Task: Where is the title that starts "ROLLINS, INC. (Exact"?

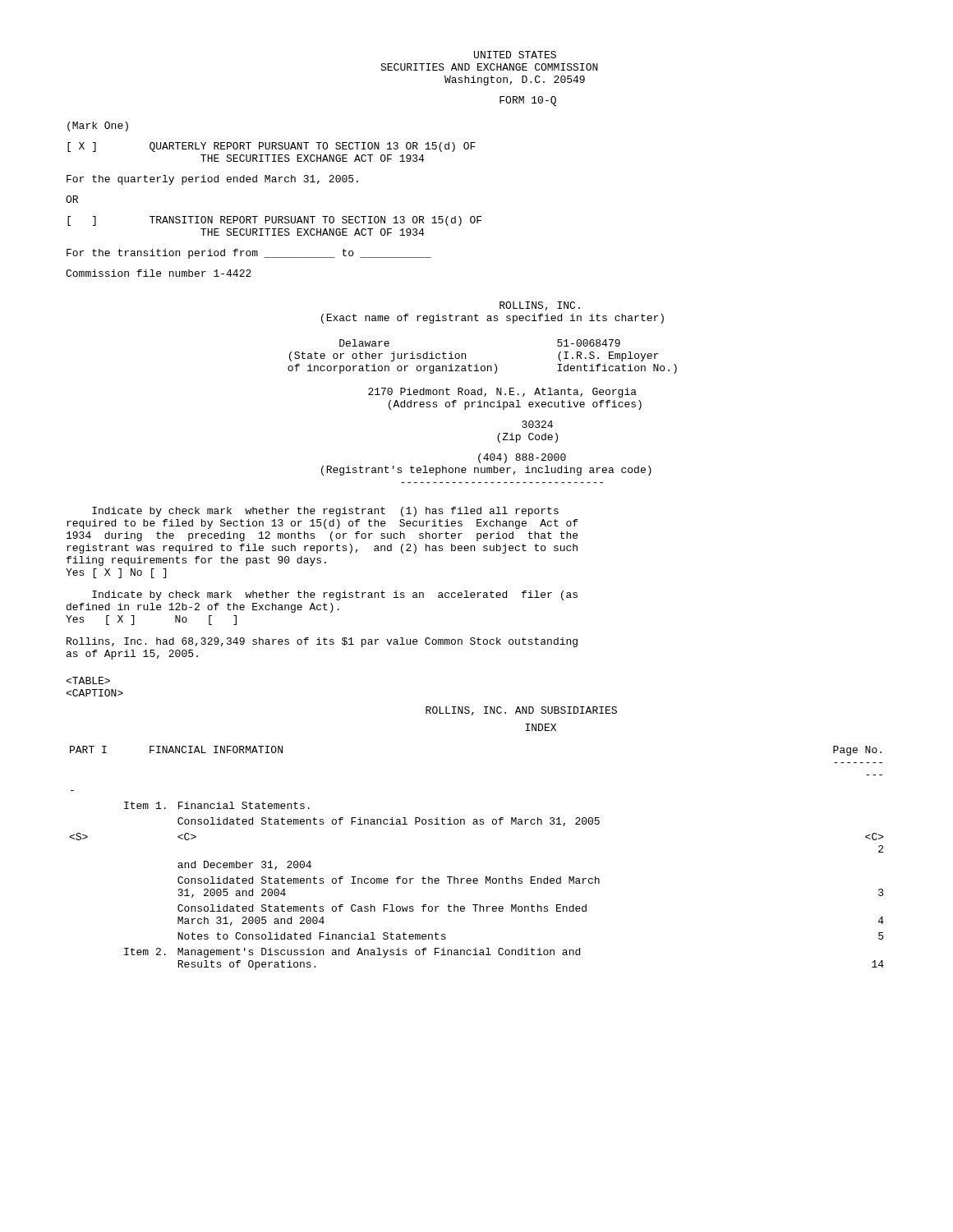Action: click(476, 312)
